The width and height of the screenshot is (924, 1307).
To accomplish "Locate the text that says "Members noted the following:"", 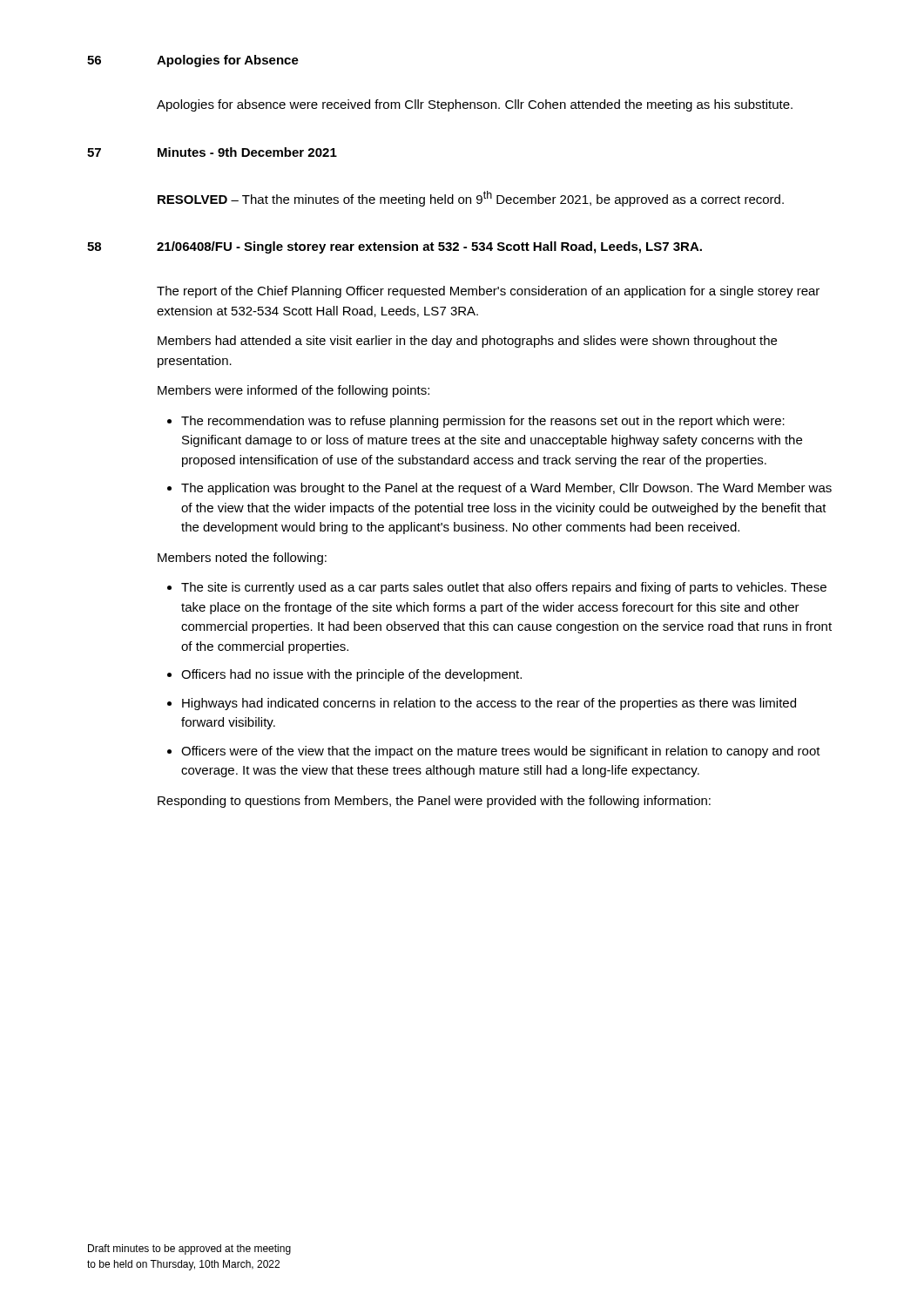I will coord(242,557).
